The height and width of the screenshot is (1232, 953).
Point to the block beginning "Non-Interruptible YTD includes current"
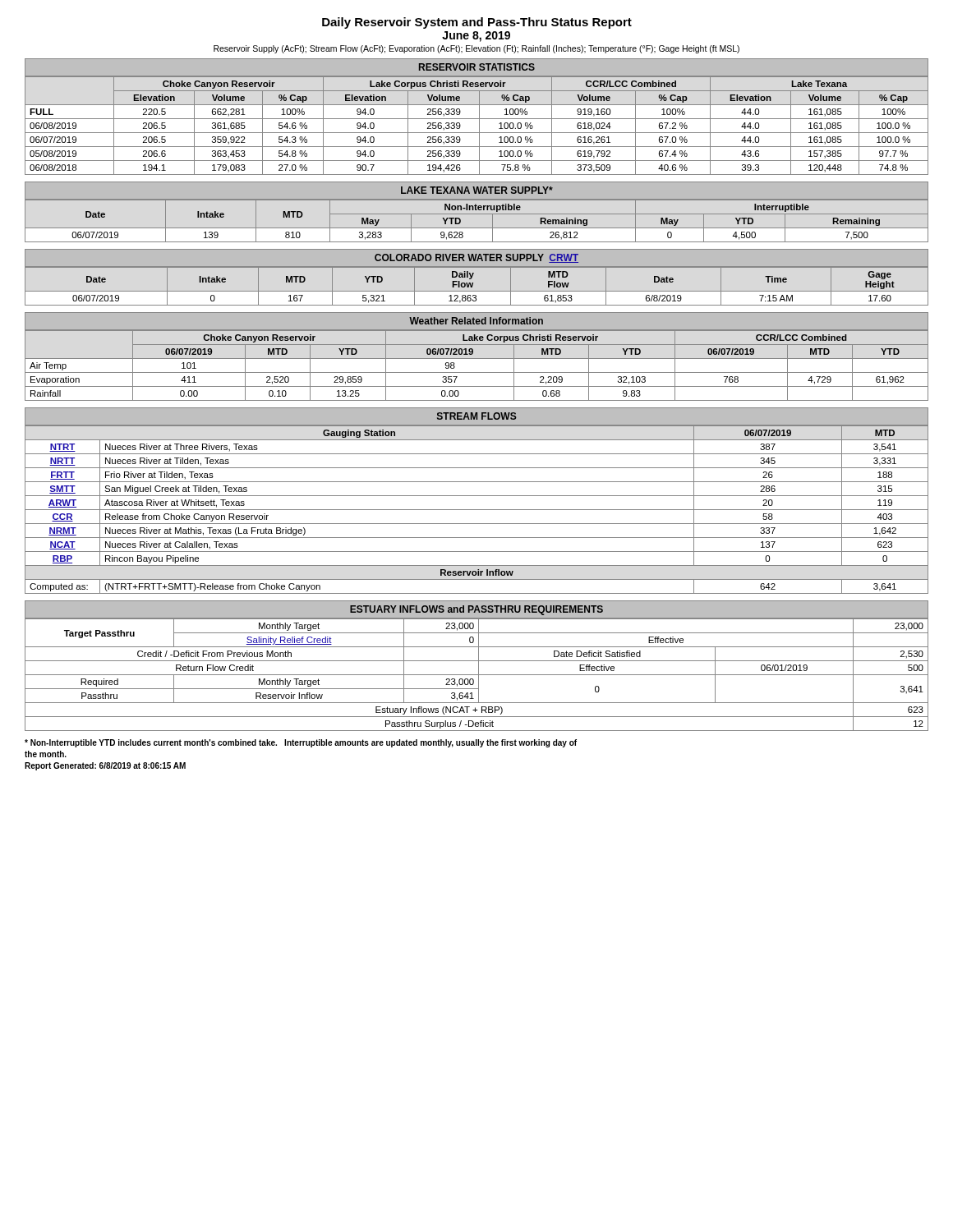point(301,754)
